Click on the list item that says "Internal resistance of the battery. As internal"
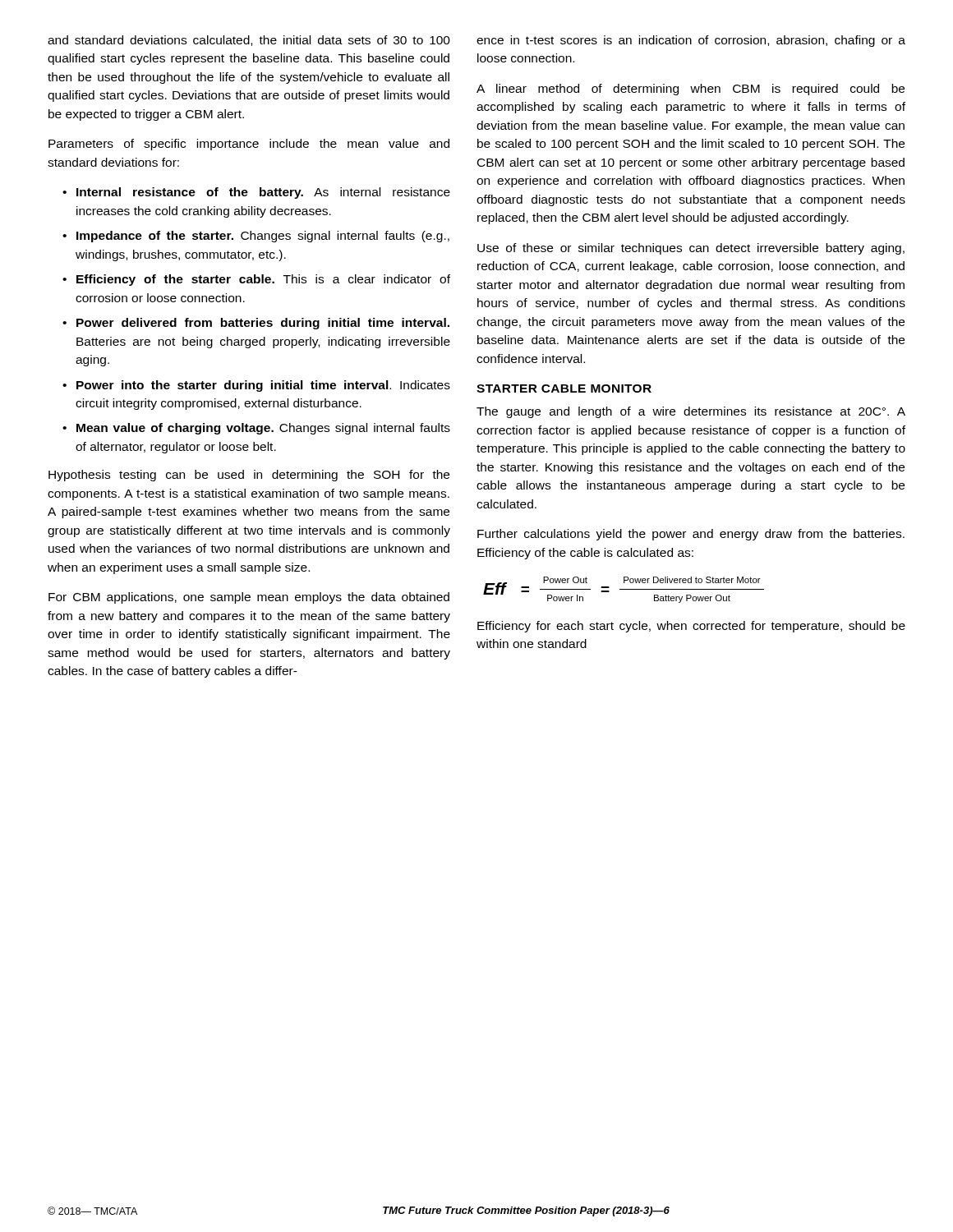The width and height of the screenshot is (953, 1232). click(x=263, y=201)
